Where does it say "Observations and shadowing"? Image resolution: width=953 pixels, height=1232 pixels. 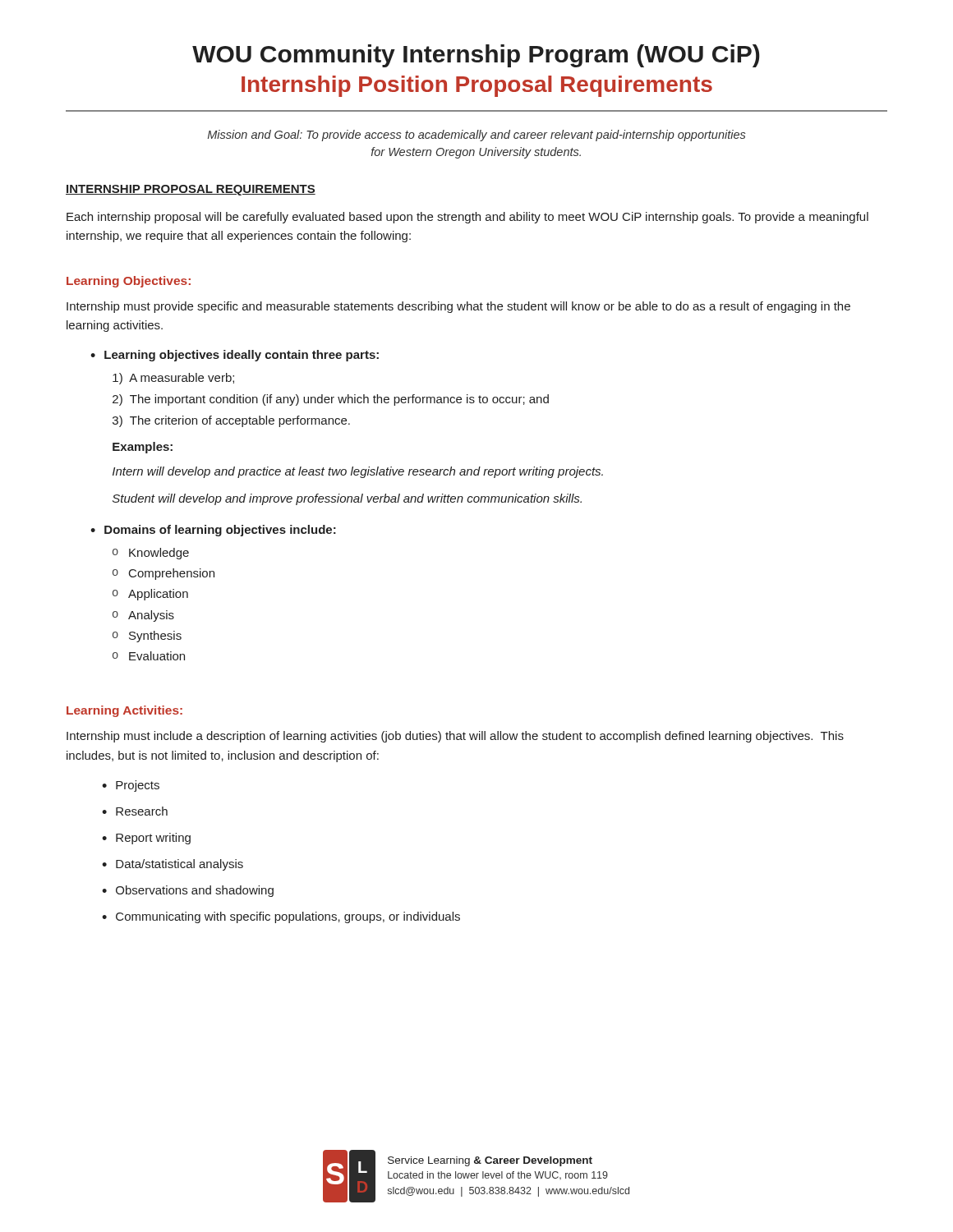click(x=195, y=890)
